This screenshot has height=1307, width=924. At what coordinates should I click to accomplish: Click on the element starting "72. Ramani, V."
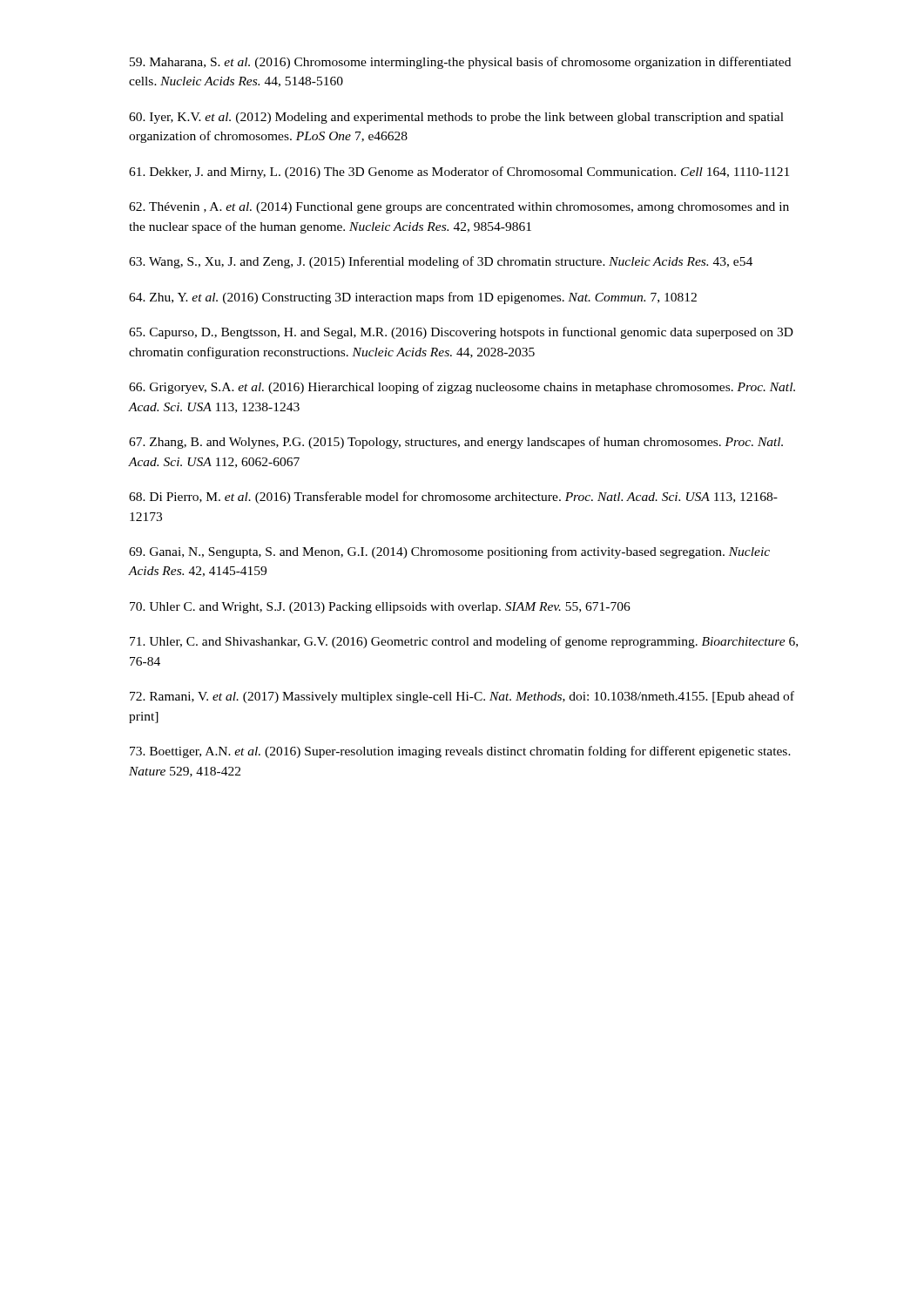464,706
